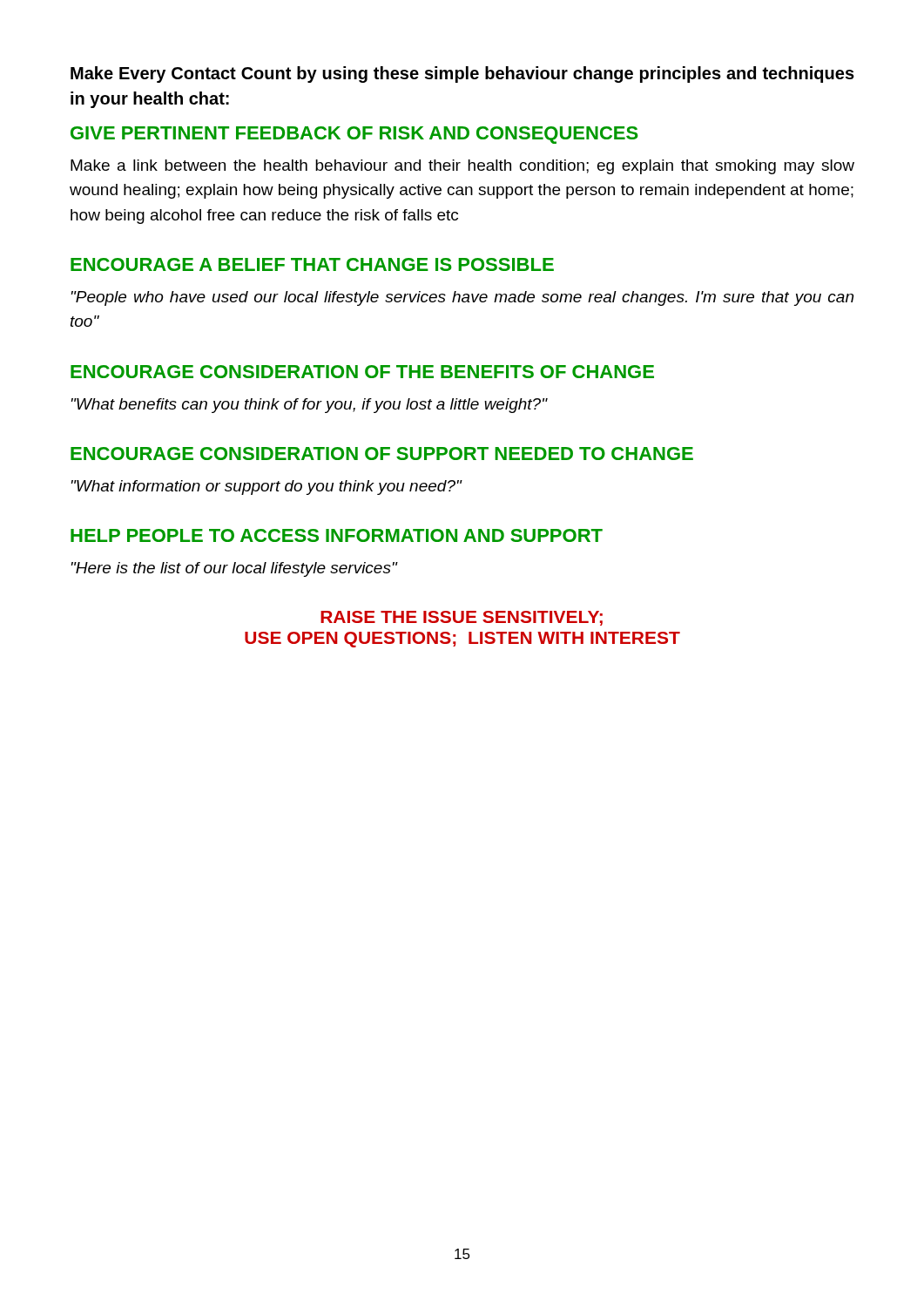Where is the section header that starts "ENCOURAGE CONSIDERATION OF THE"?
The width and height of the screenshot is (924, 1307).
tap(362, 372)
